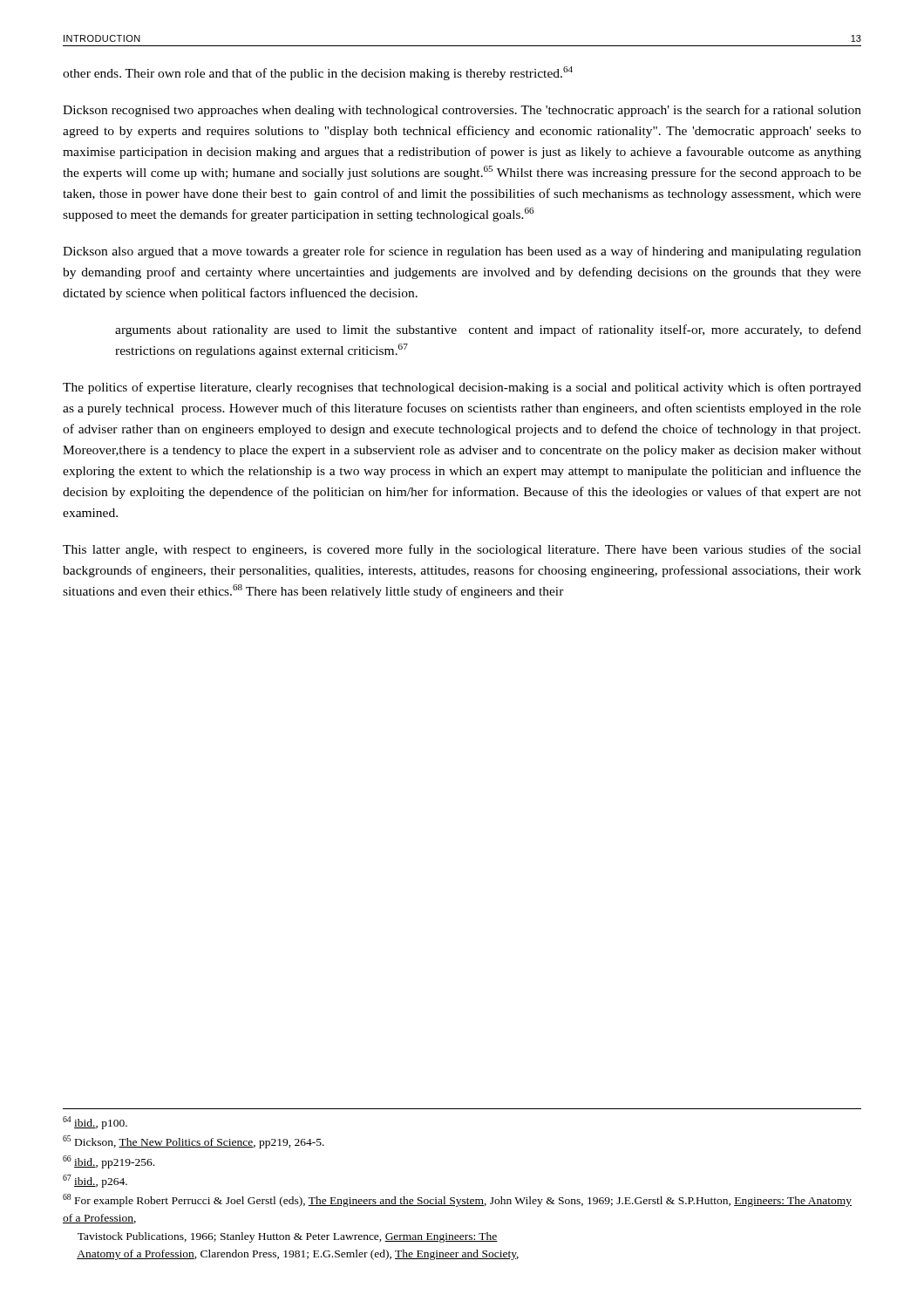Locate the text block that says "The politics of expertise"
The image size is (924, 1308).
[462, 450]
